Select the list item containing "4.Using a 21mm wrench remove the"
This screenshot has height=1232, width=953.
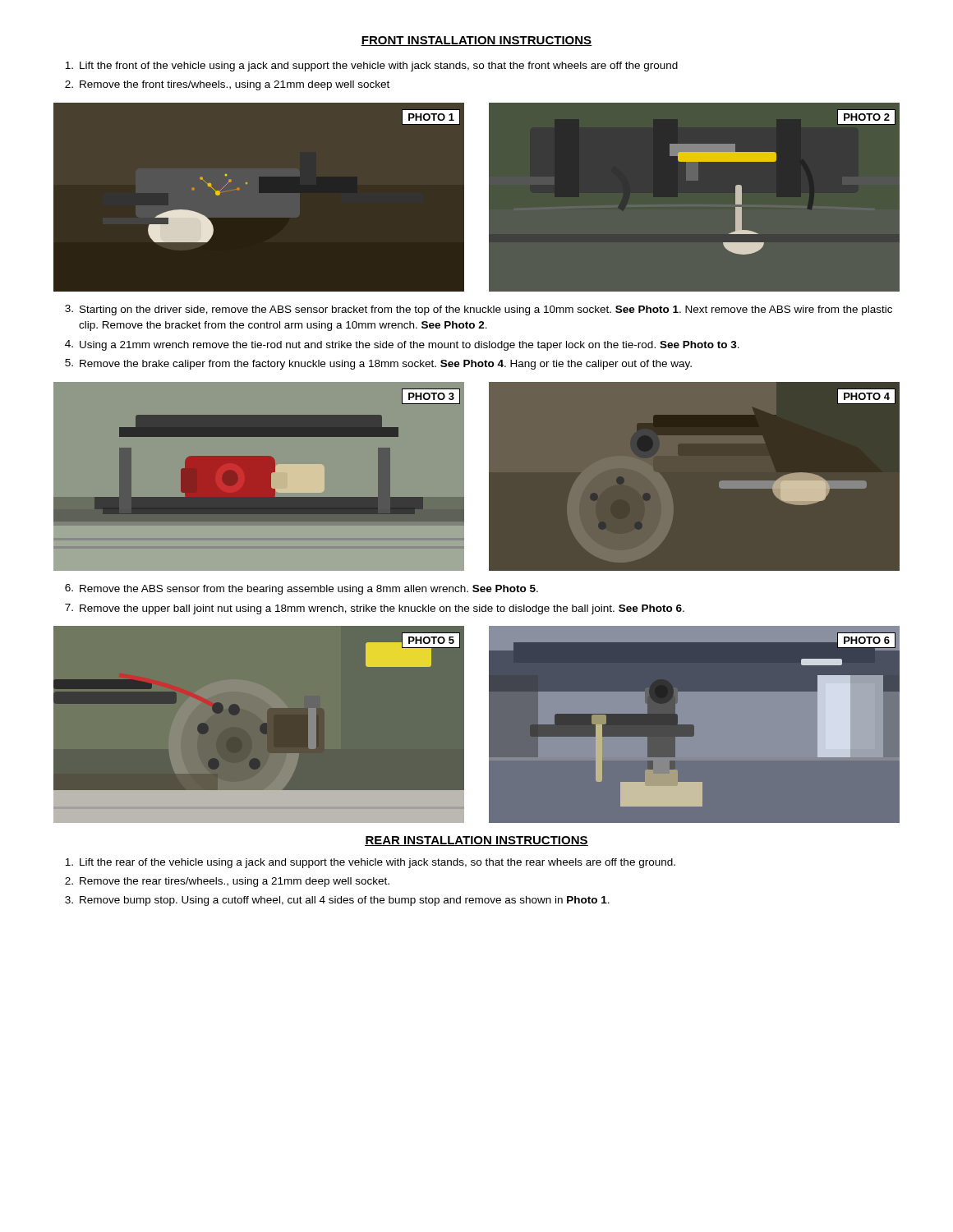pyautogui.click(x=394, y=345)
